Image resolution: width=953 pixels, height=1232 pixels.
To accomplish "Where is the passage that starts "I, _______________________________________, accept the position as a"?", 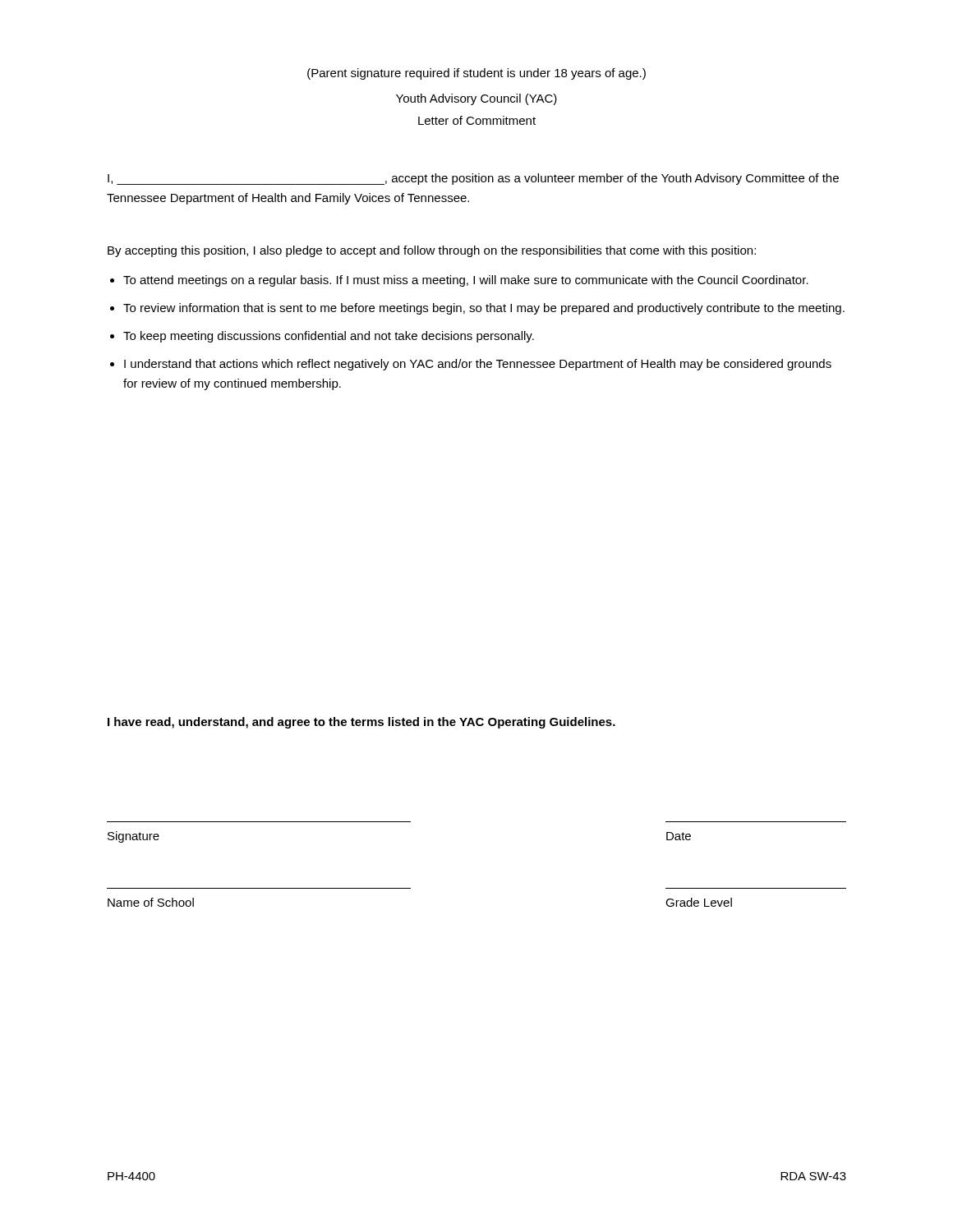I will (x=473, y=188).
